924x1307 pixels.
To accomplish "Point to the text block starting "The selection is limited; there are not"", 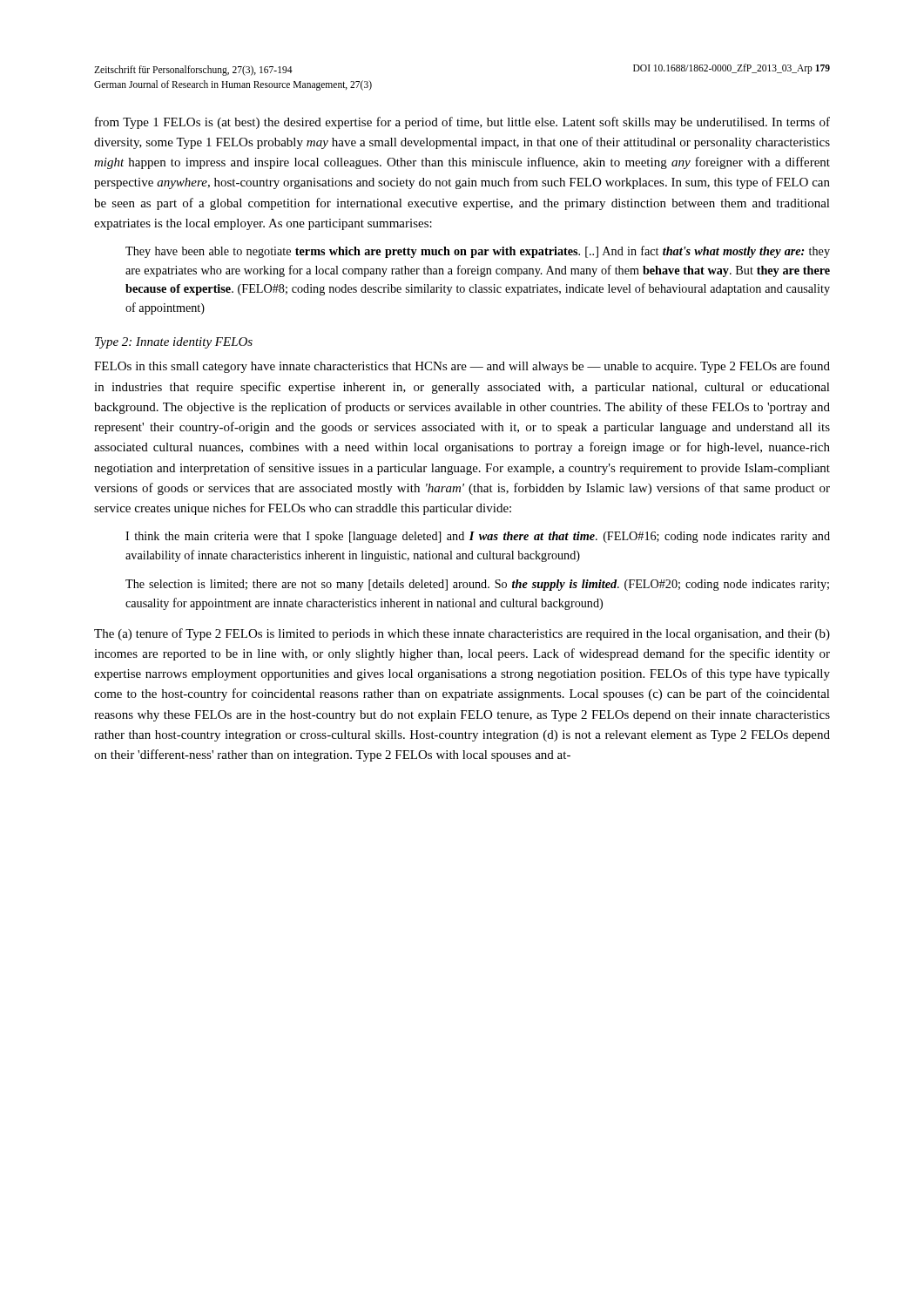I will coord(478,594).
